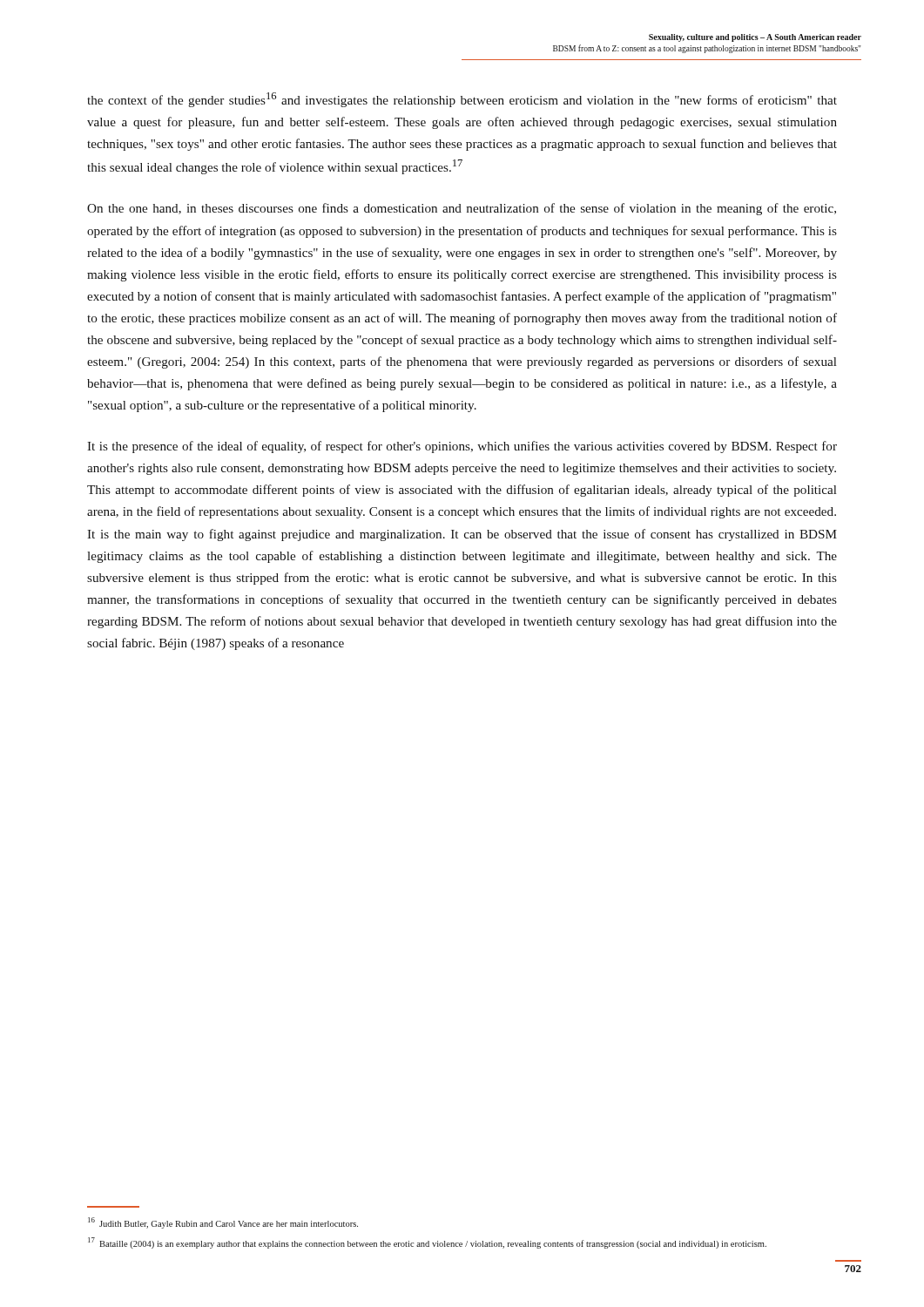The height and width of the screenshot is (1307, 924).
Task: Find the element starting "It is the presence"
Action: point(462,544)
